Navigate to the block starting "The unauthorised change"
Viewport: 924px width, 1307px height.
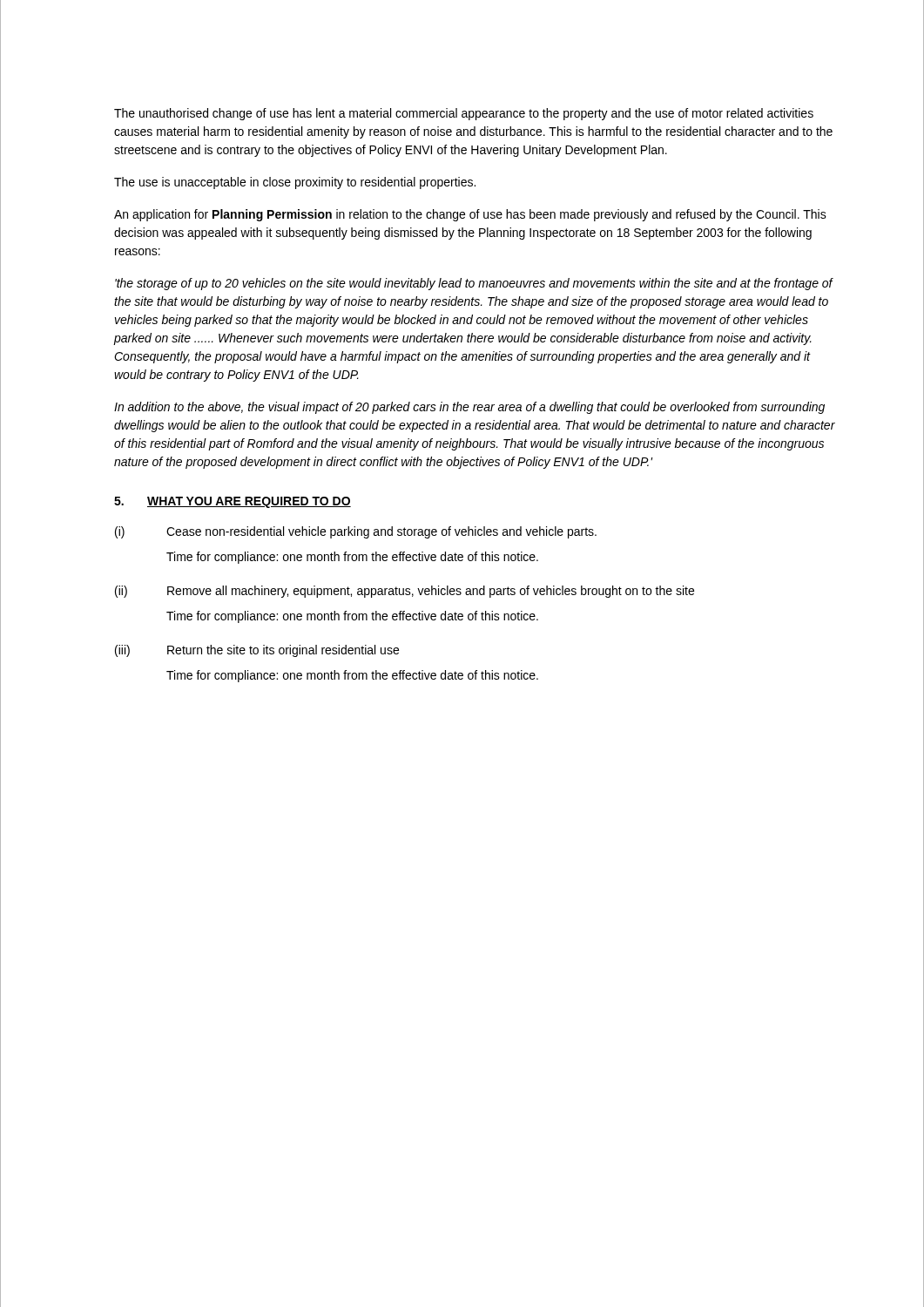coord(474,132)
